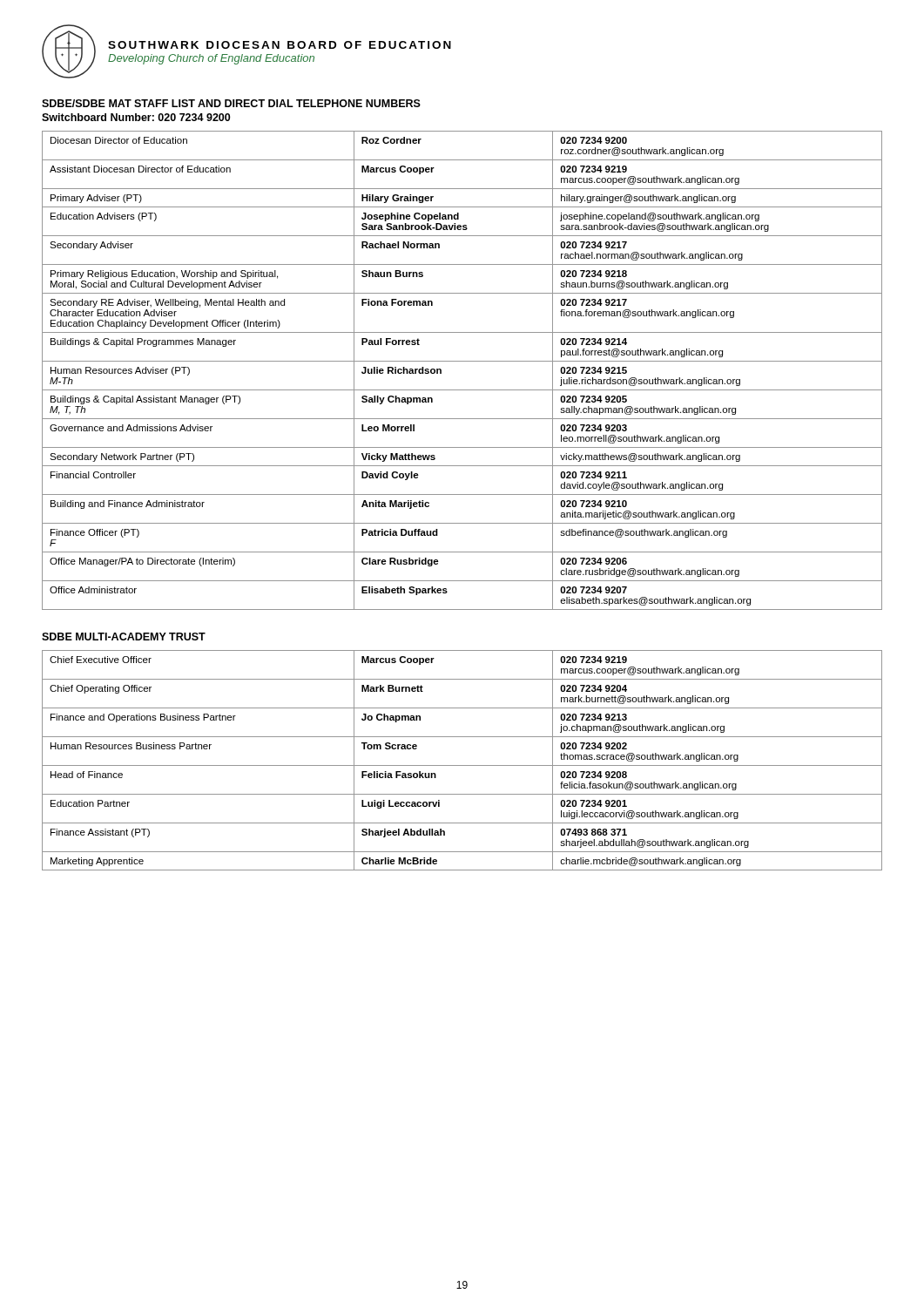924x1307 pixels.
Task: Find the table that mentions "Josephine Copeland Sara Sanbrook-Davies"
Action: click(x=462, y=370)
